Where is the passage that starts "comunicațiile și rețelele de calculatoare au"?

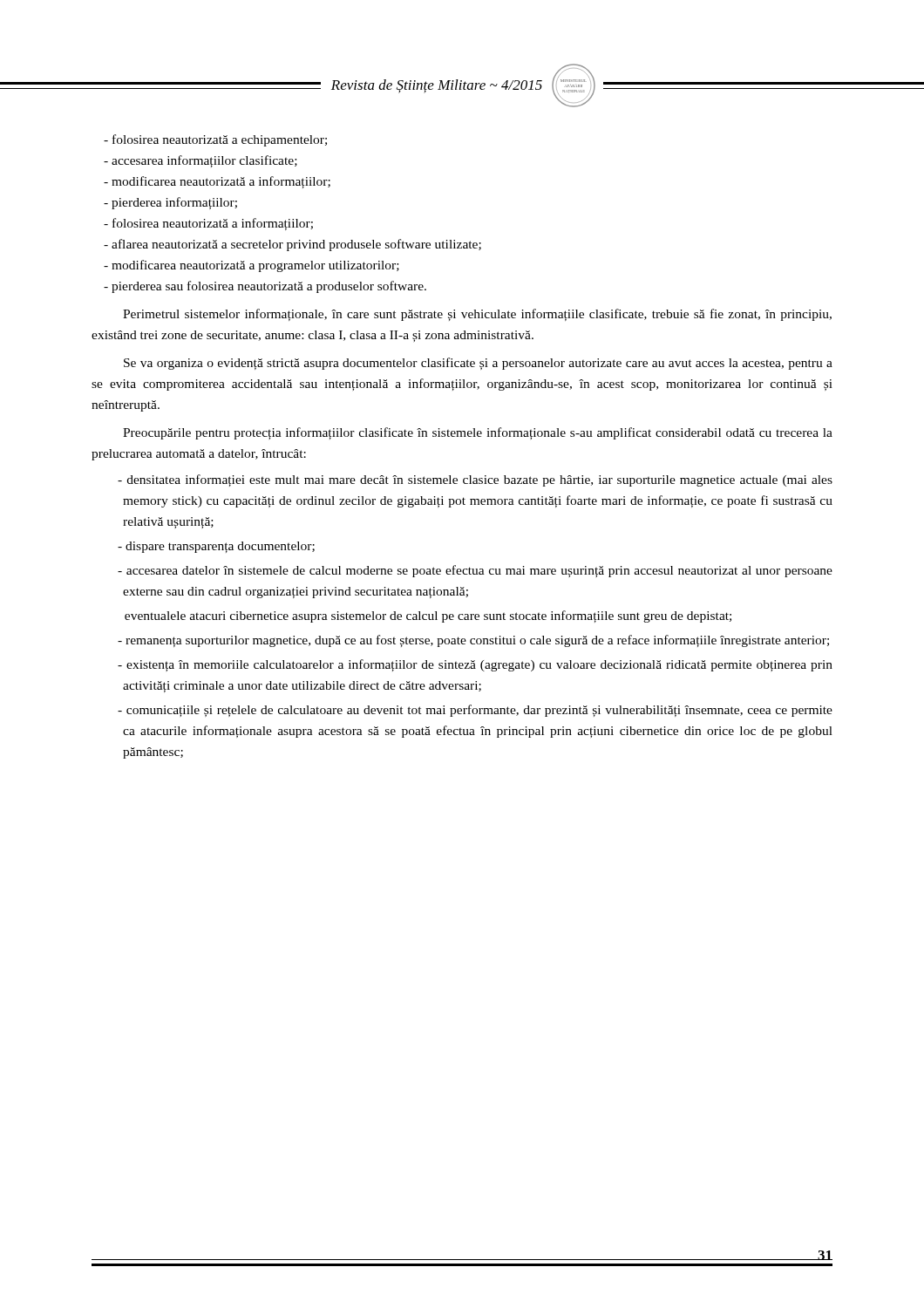(475, 731)
